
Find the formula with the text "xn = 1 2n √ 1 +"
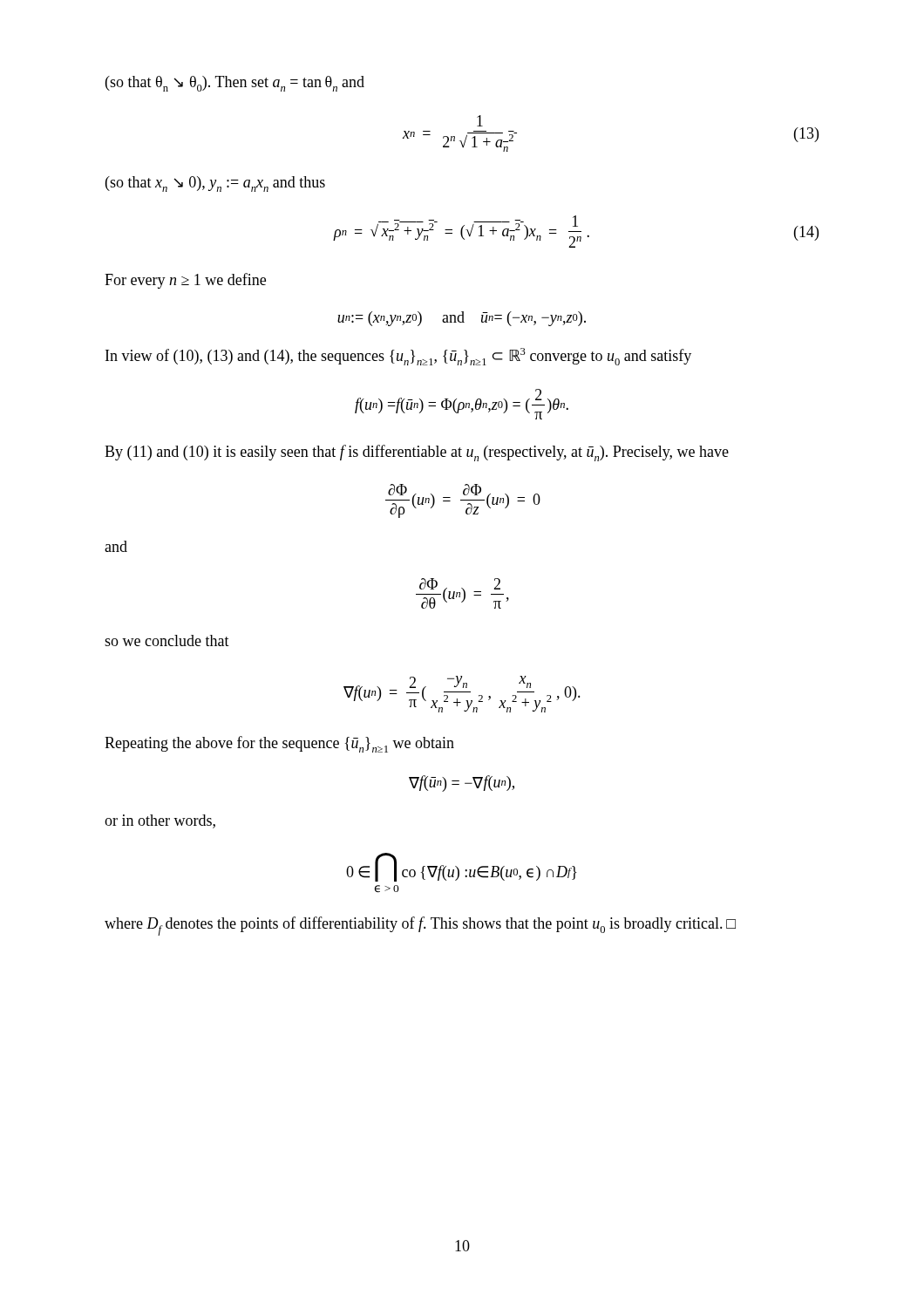488,133
